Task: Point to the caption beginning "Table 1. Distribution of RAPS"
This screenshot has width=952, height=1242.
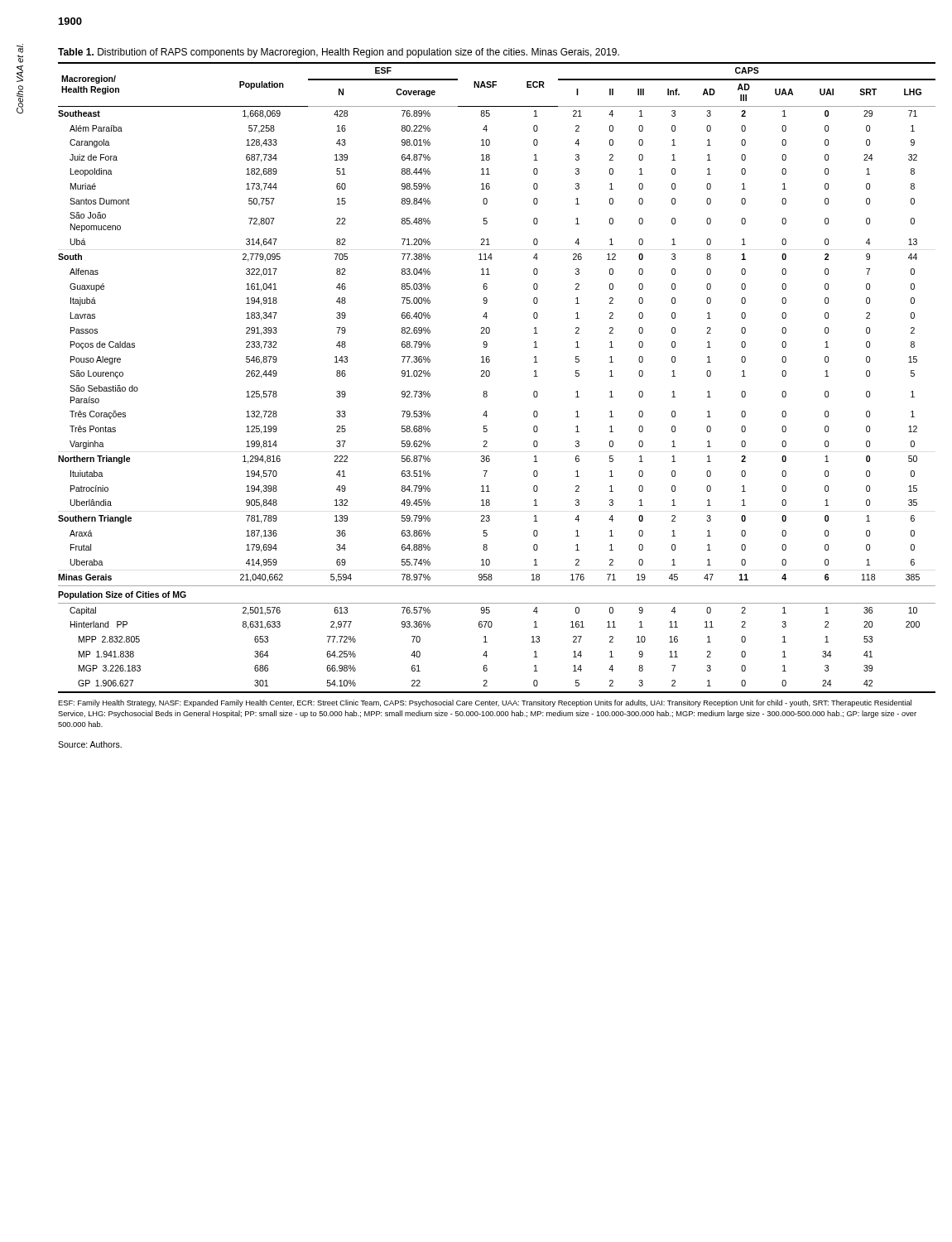Action: point(339,52)
